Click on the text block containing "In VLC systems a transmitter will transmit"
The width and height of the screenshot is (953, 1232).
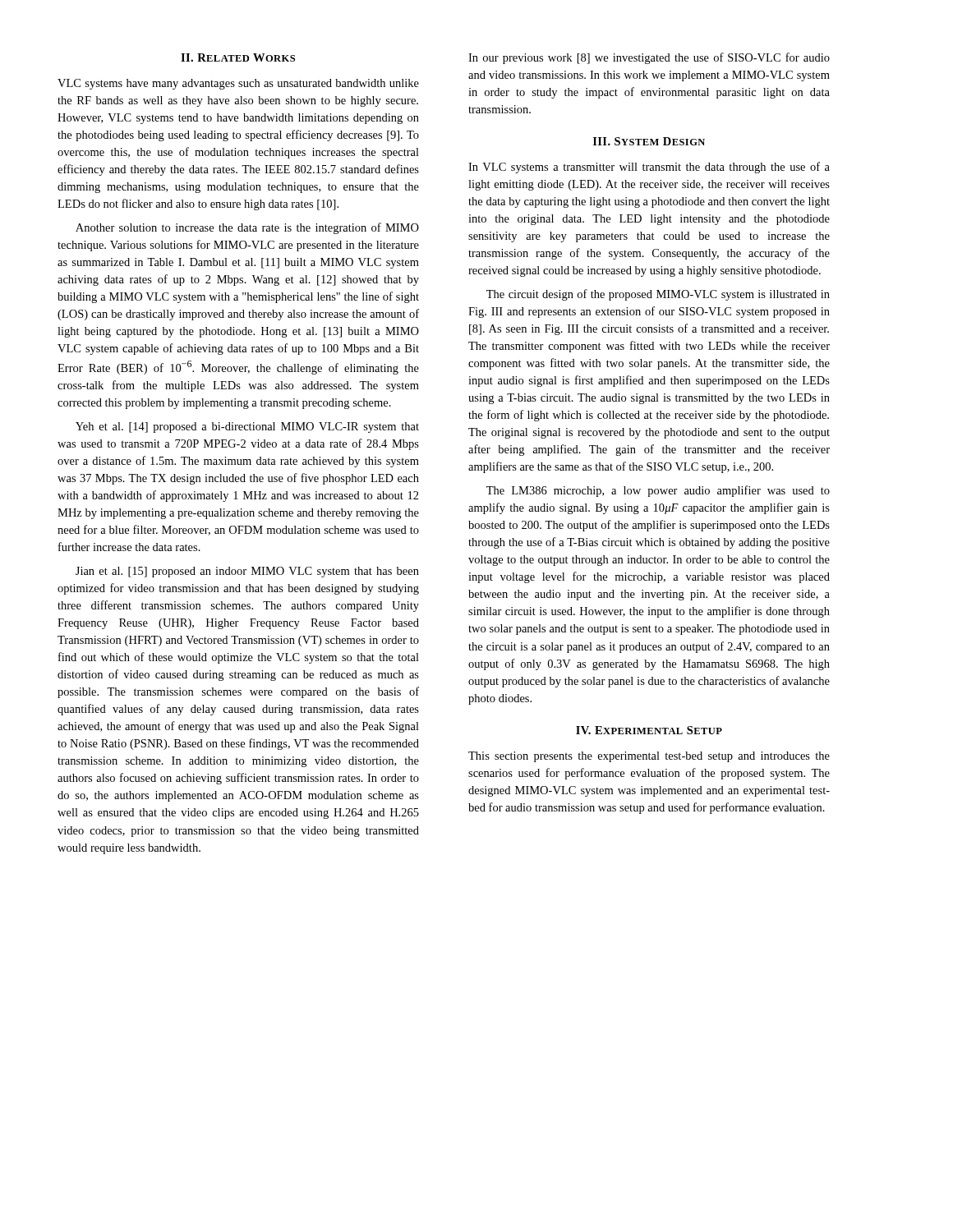[649, 433]
